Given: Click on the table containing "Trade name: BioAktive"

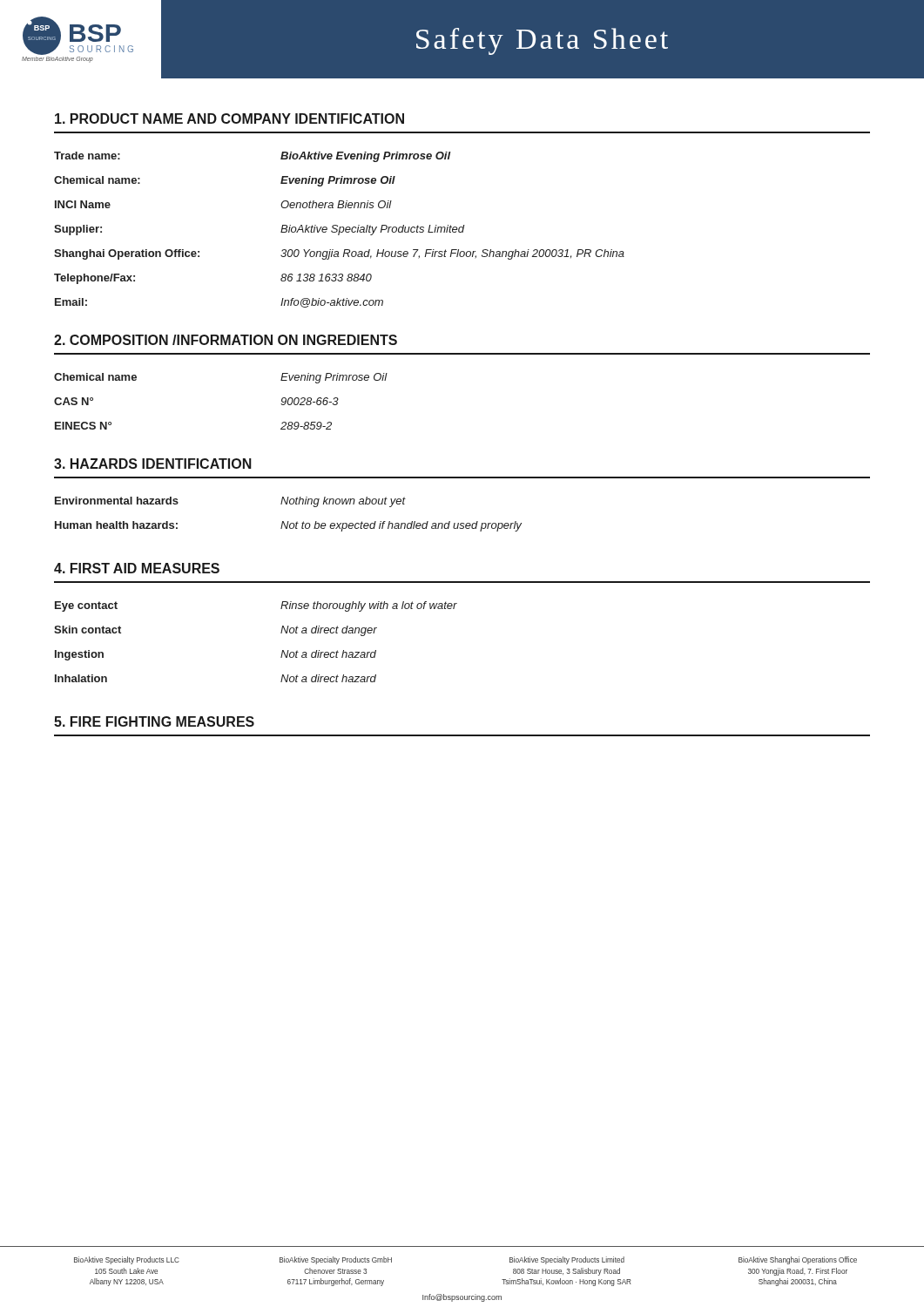Looking at the screenshot, I should pos(462,229).
